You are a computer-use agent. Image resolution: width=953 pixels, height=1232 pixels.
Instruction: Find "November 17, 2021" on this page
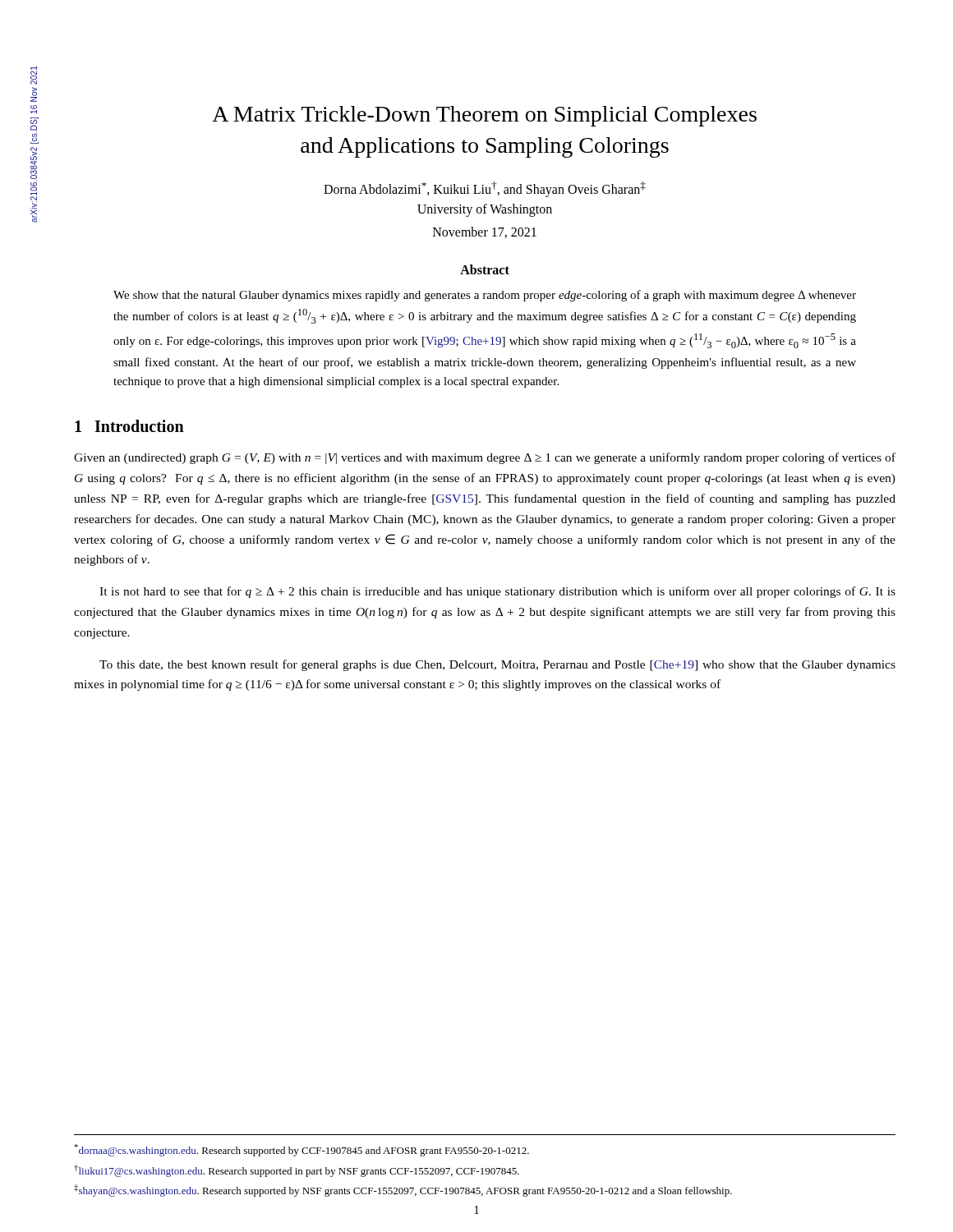pyautogui.click(x=485, y=232)
